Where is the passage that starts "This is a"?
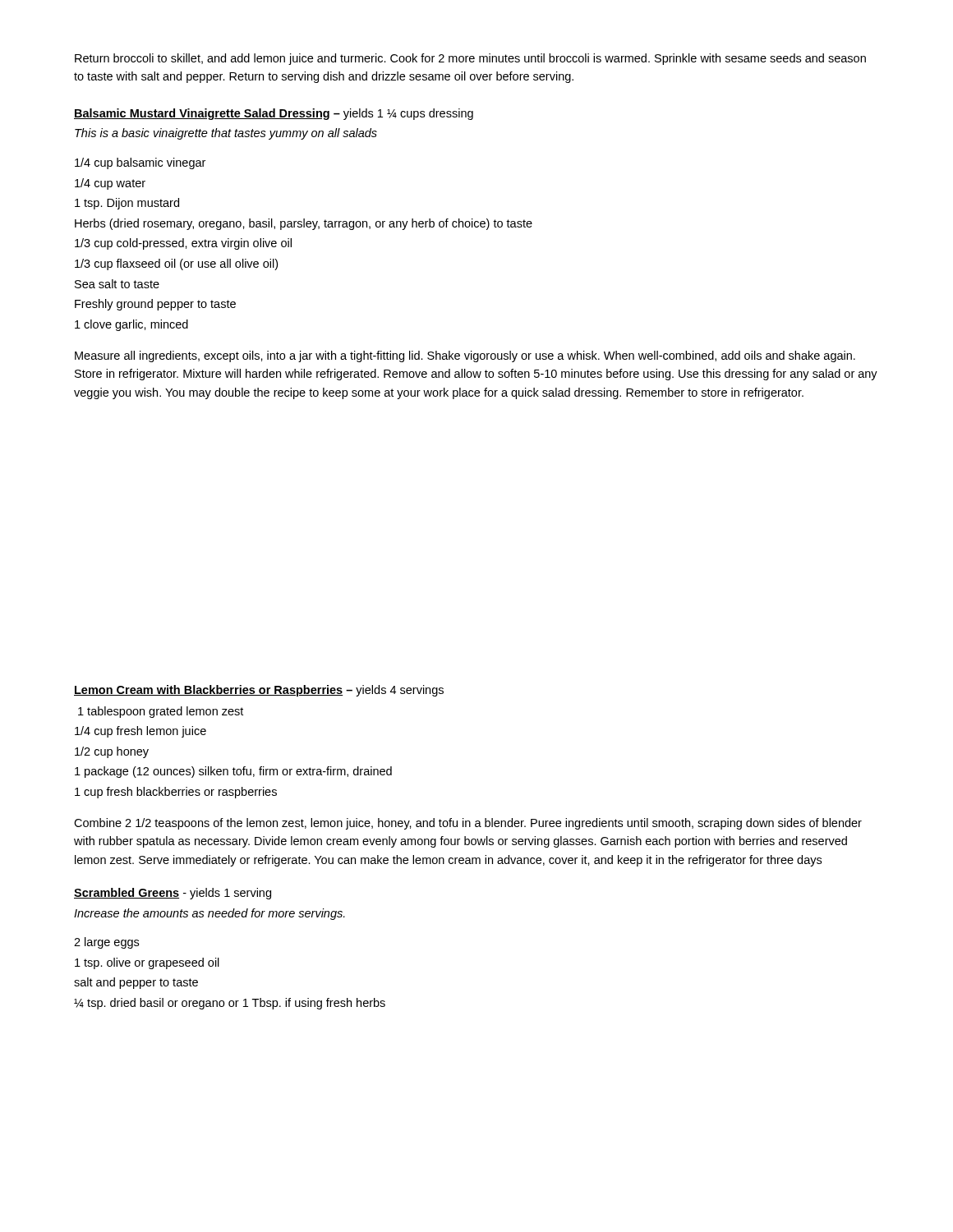The image size is (953, 1232). pyautogui.click(x=226, y=133)
